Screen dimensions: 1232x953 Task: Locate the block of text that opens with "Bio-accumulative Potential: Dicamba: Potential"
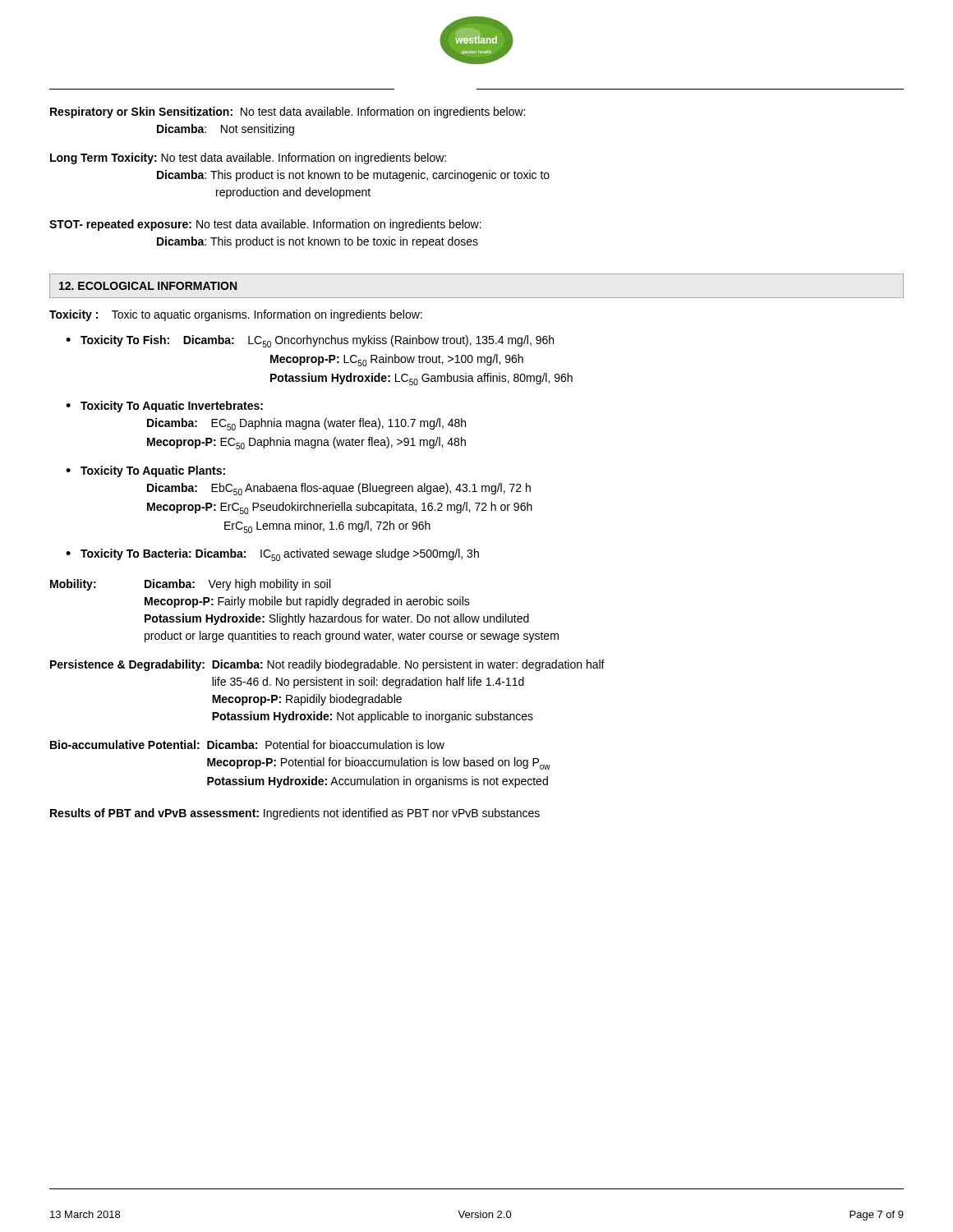coord(476,763)
